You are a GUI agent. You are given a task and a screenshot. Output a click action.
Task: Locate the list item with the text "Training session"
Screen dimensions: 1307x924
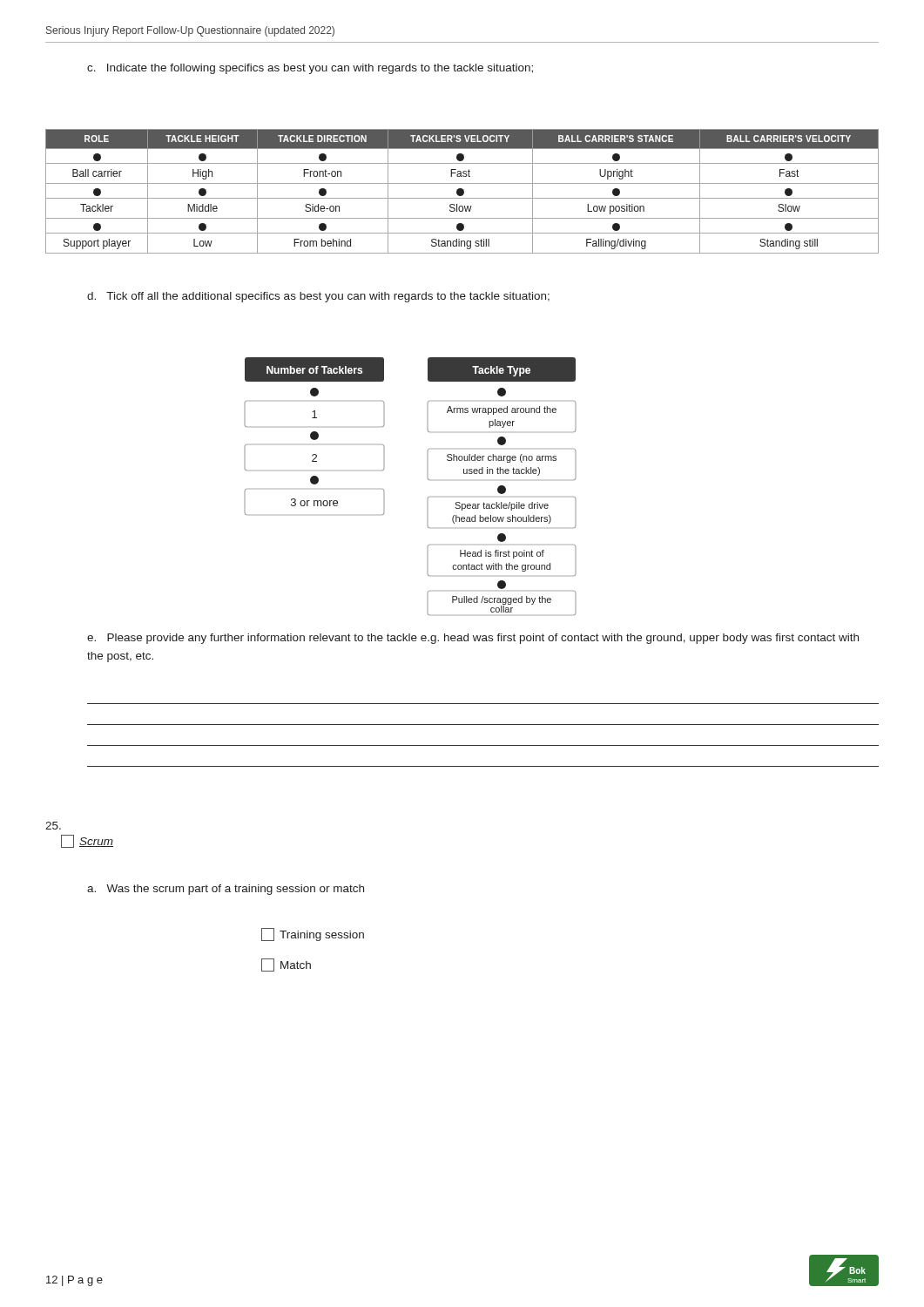click(313, 935)
